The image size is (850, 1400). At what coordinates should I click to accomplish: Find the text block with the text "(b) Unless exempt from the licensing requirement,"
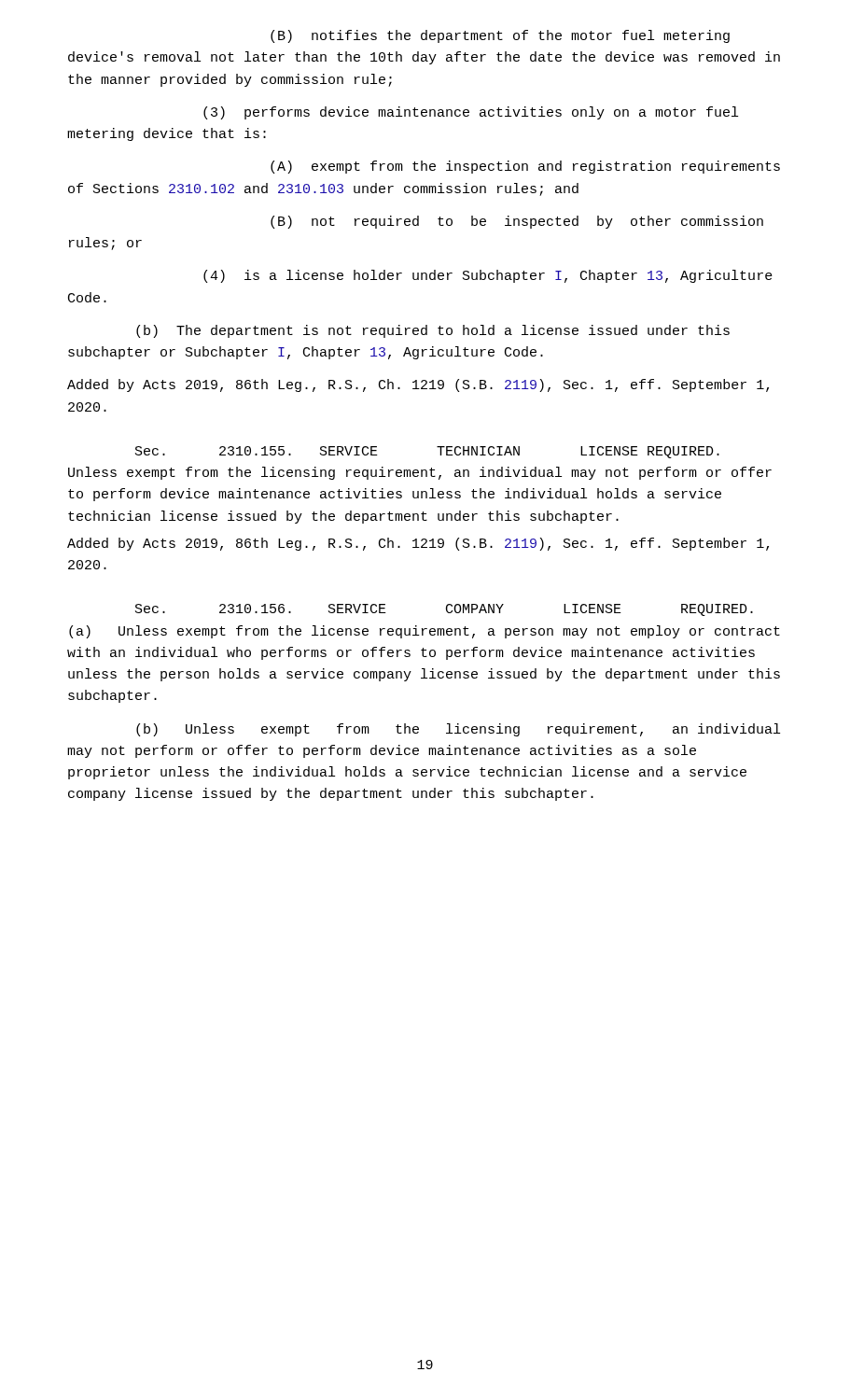(x=425, y=763)
